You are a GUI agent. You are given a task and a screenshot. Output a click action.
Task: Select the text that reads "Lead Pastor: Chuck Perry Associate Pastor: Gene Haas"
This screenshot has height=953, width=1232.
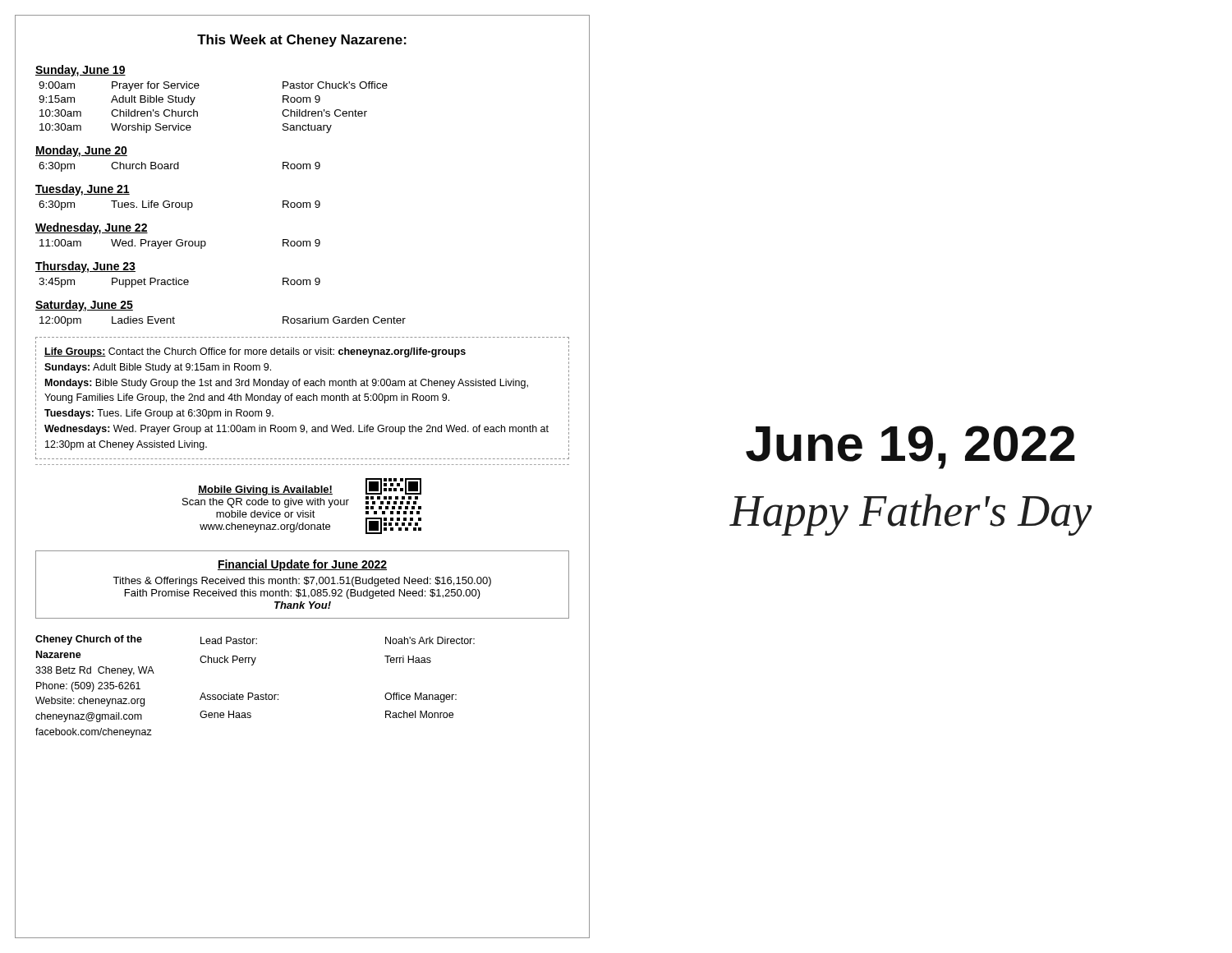[x=229, y=640]
